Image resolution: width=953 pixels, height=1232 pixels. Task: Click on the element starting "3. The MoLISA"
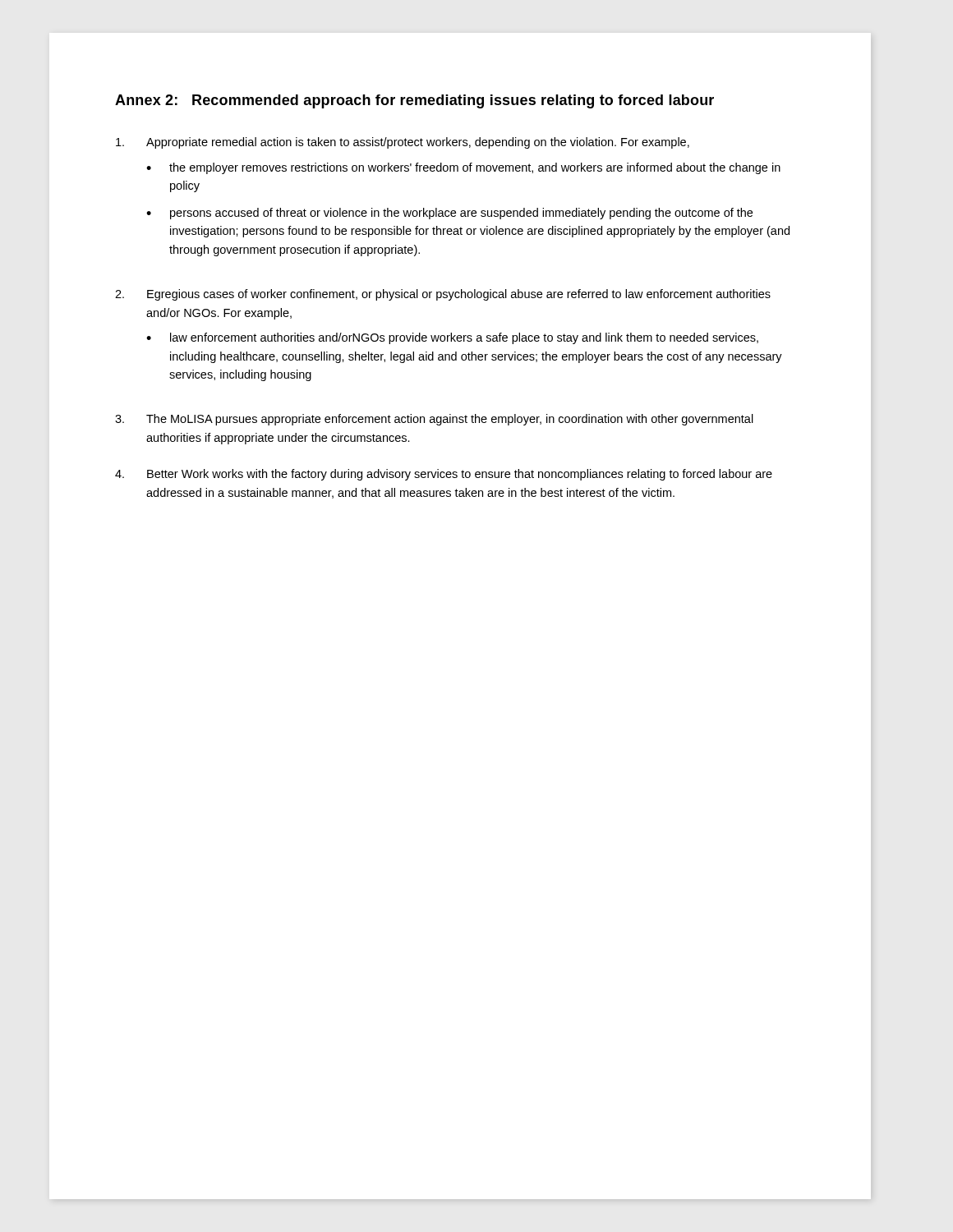(460, 429)
